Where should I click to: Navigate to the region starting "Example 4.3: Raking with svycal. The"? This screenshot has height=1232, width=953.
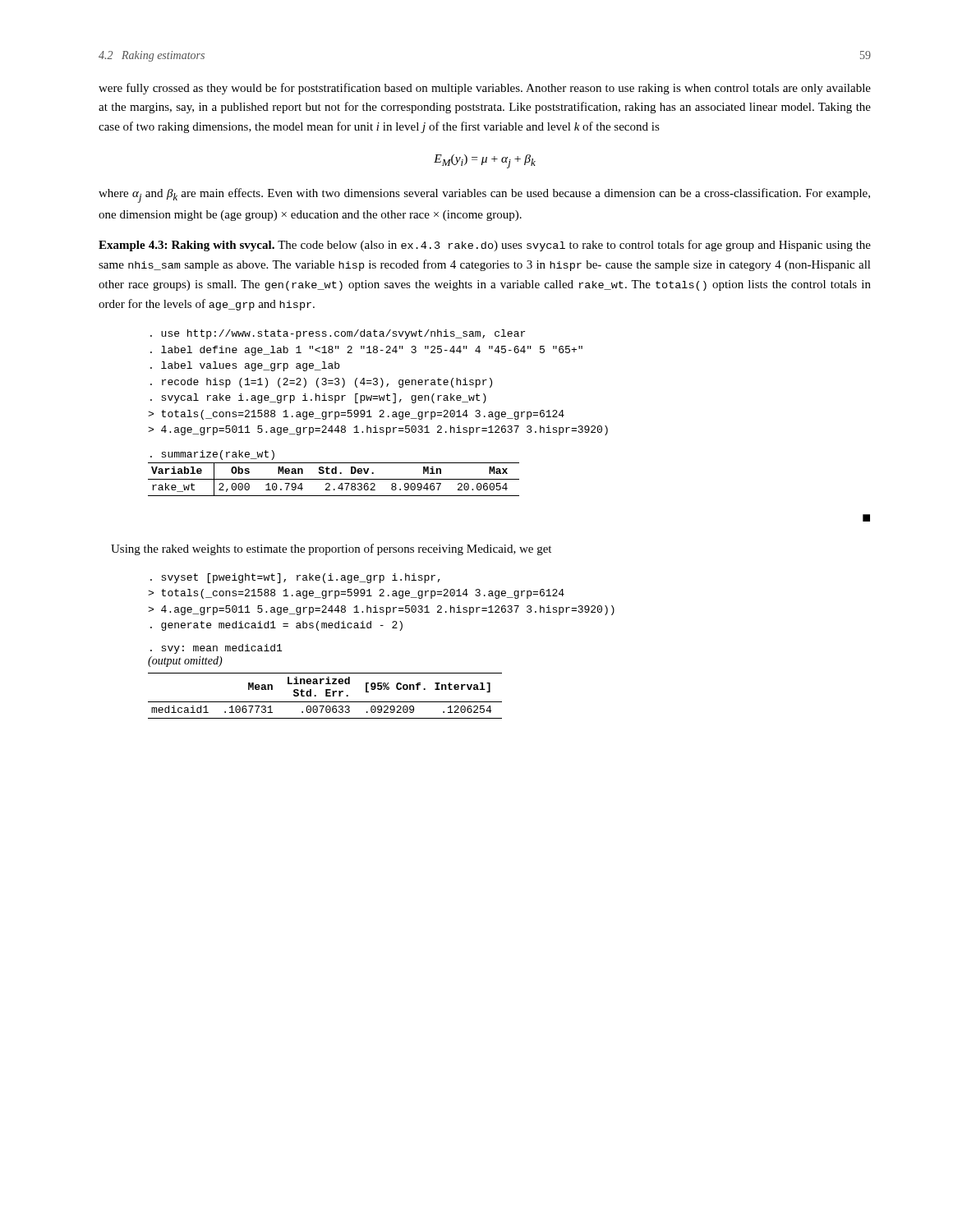click(x=485, y=275)
